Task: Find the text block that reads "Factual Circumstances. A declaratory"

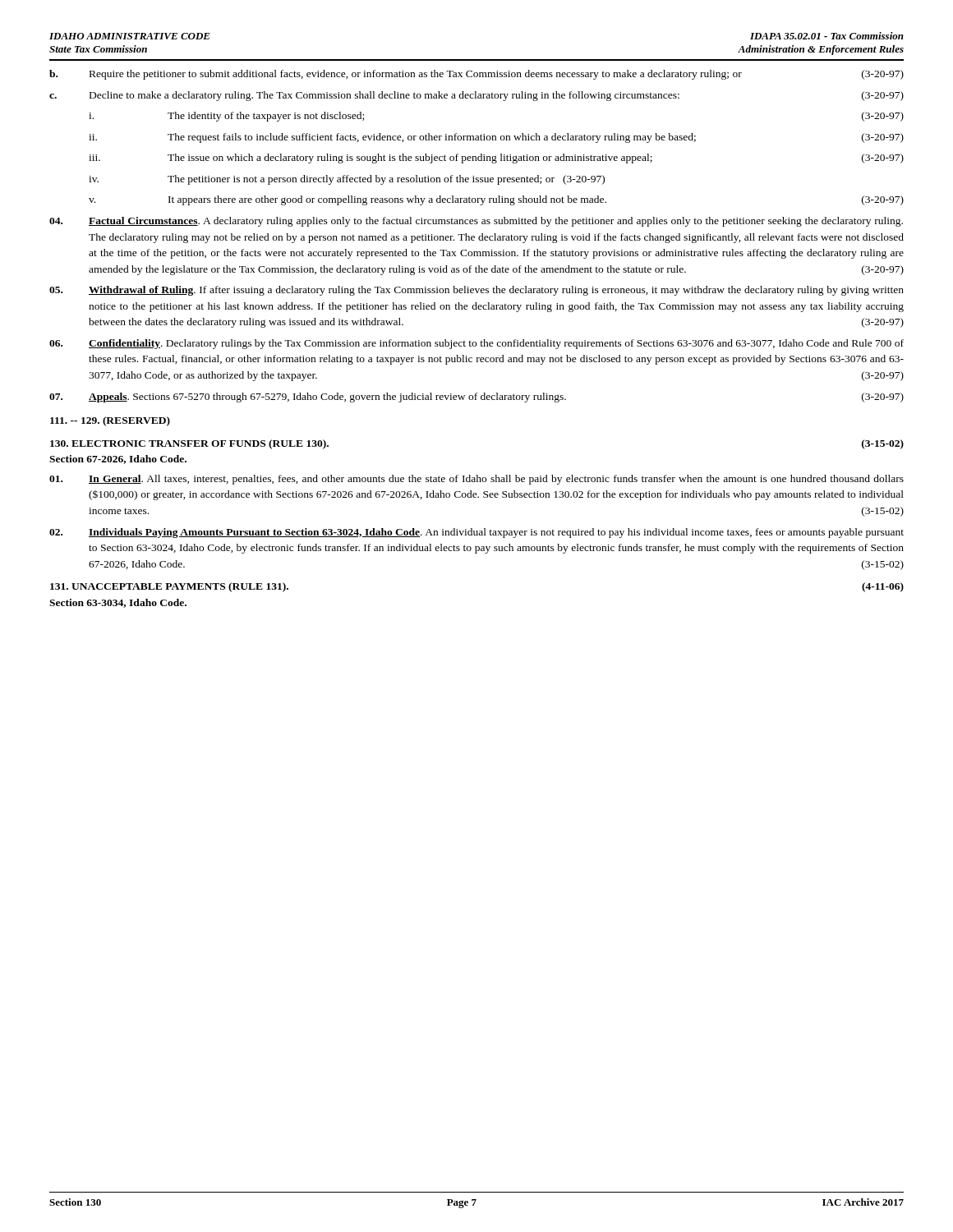Action: point(476,245)
